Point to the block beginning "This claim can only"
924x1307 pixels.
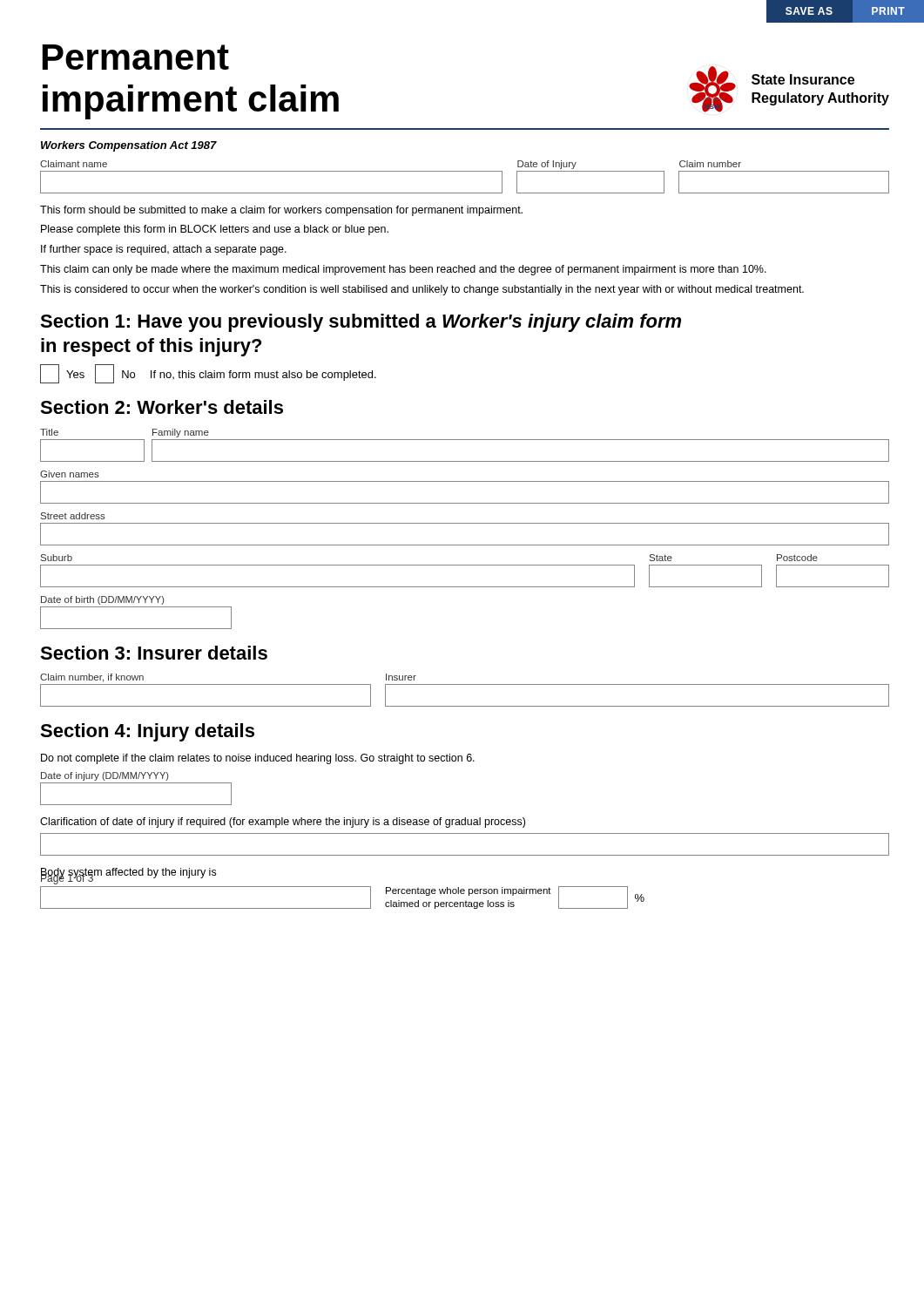pyautogui.click(x=403, y=269)
